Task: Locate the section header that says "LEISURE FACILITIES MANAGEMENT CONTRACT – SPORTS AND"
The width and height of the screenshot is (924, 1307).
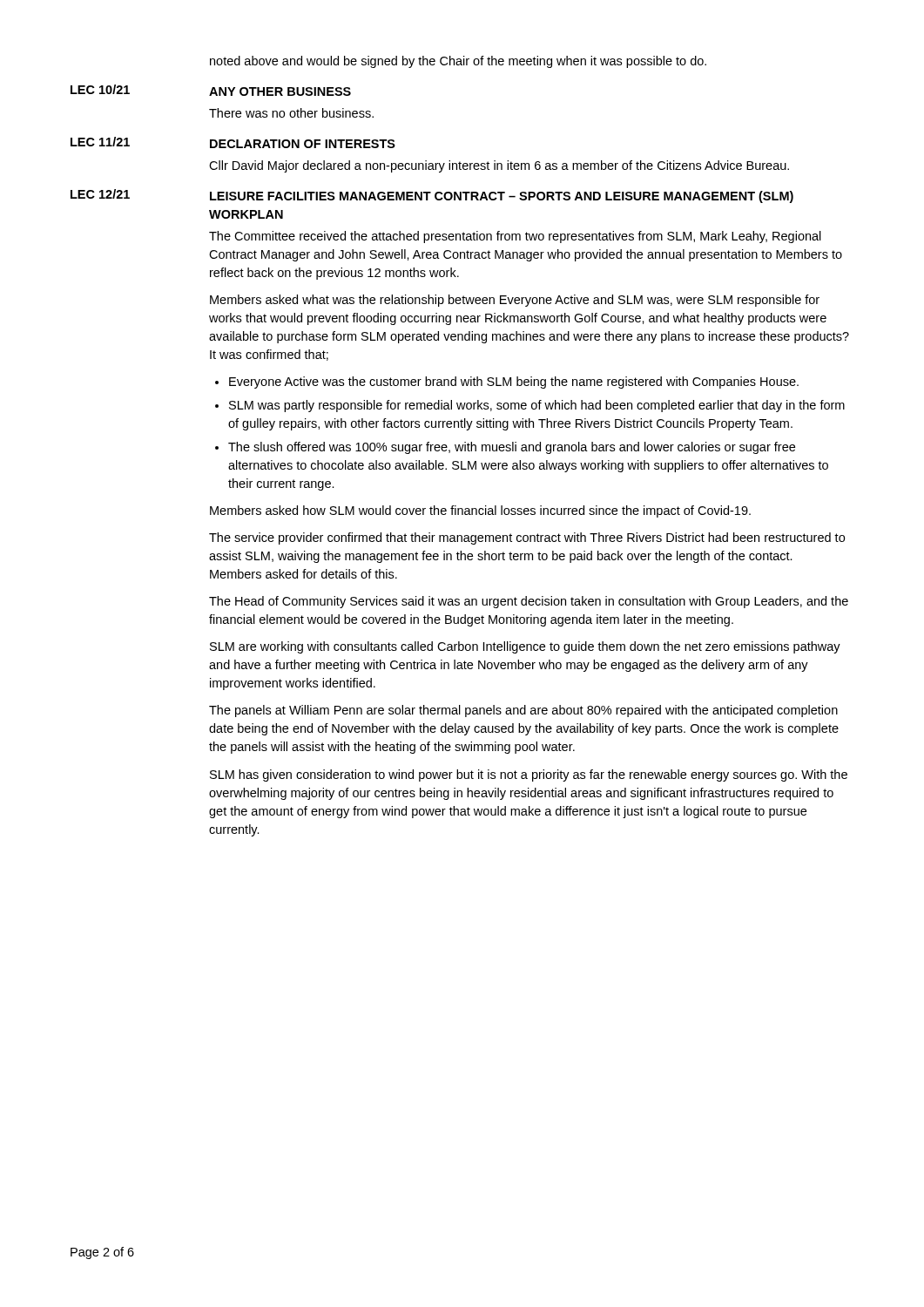Action: tap(501, 205)
